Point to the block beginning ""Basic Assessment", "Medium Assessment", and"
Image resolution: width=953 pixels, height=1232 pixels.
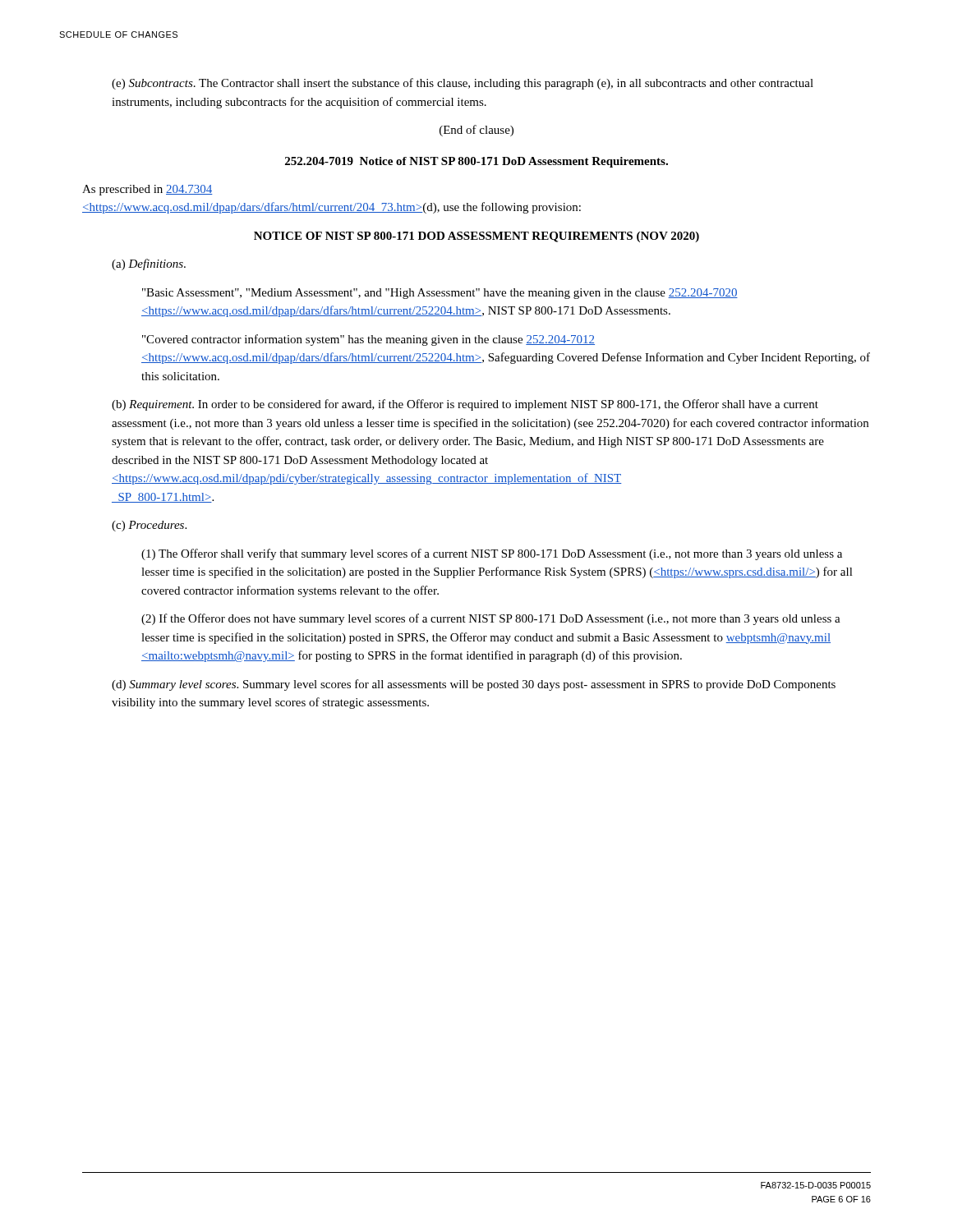coord(439,301)
